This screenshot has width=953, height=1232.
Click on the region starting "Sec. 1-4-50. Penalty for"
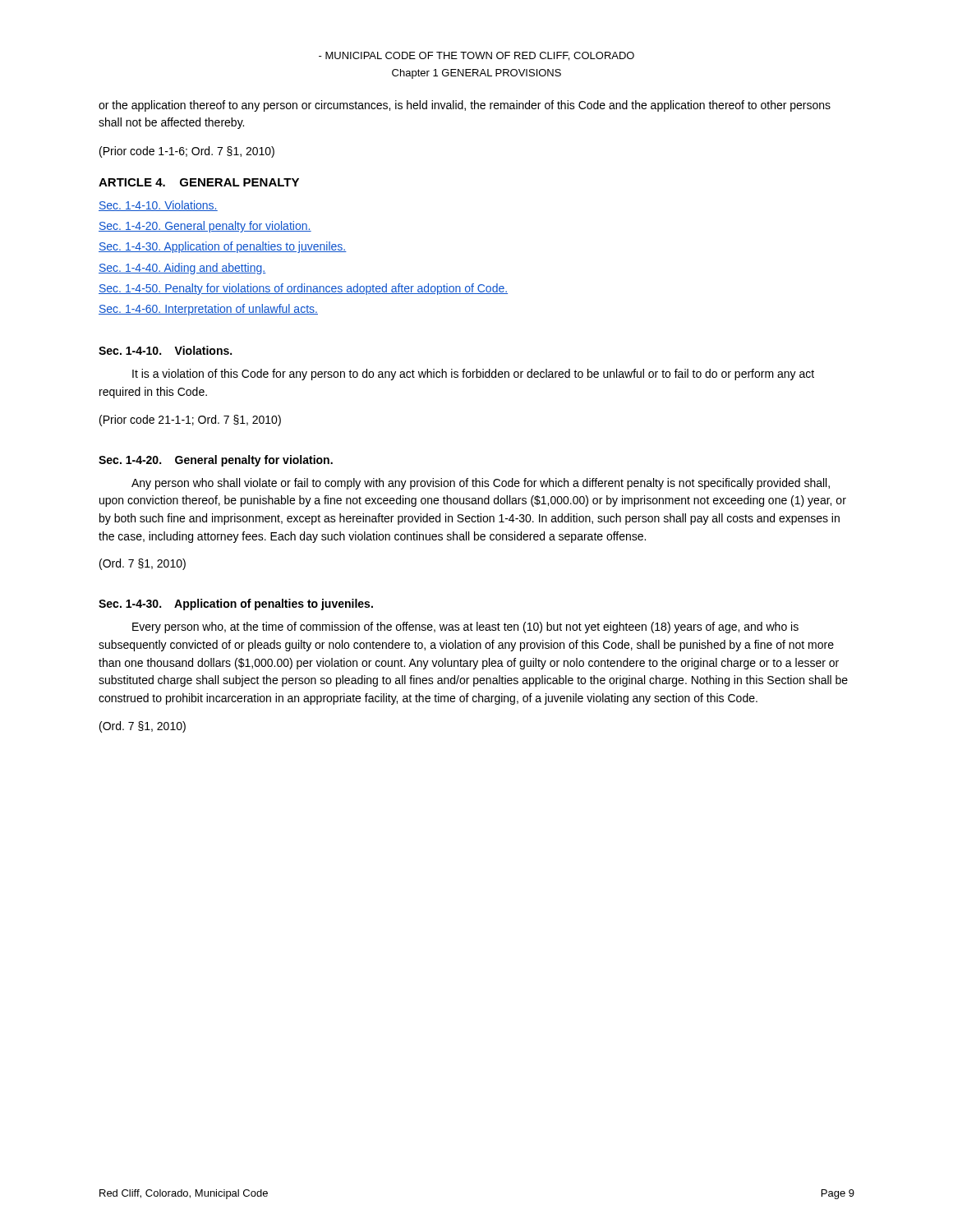(303, 288)
